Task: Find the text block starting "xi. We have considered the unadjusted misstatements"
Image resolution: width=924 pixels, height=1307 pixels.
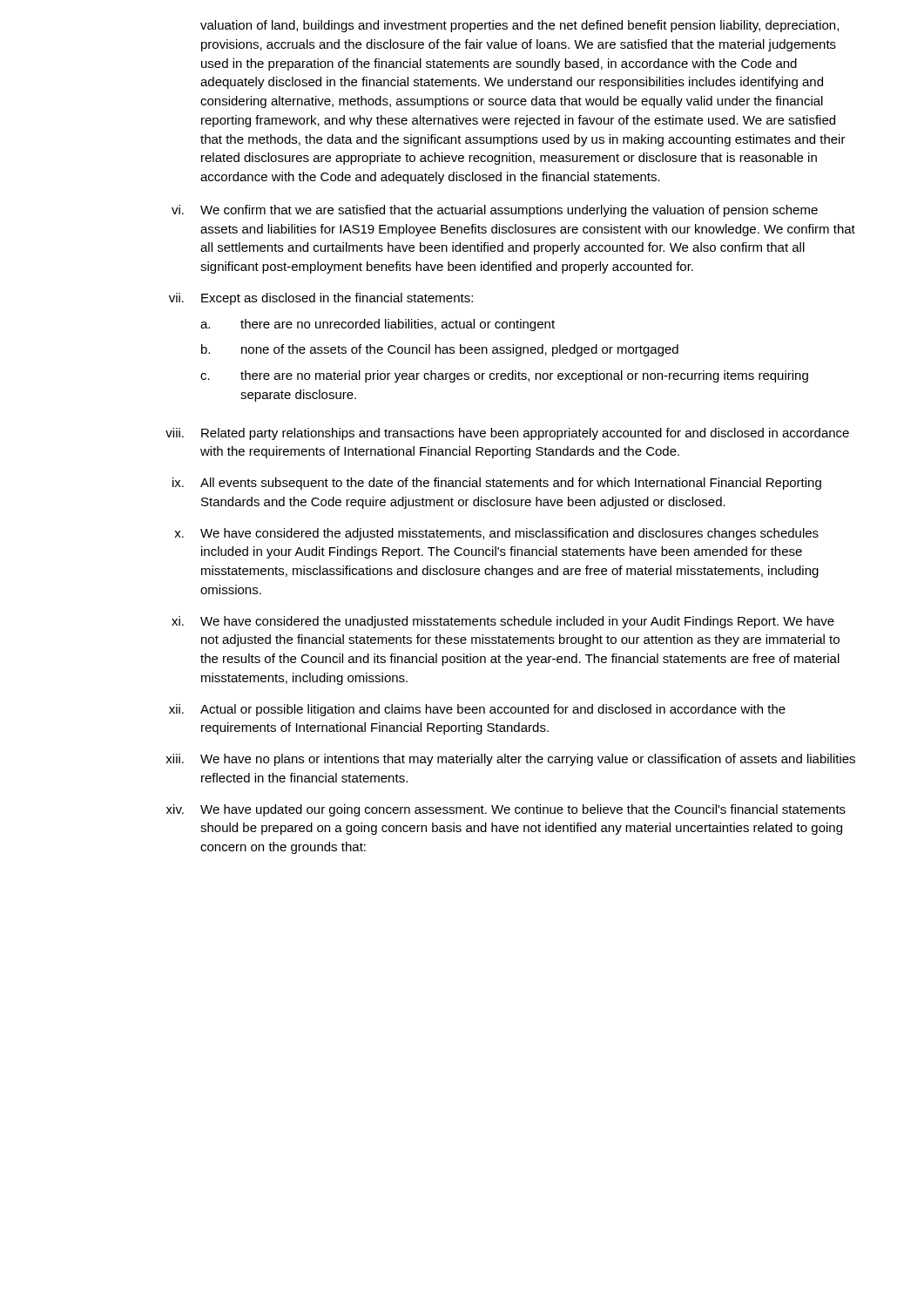Action: click(x=476, y=649)
